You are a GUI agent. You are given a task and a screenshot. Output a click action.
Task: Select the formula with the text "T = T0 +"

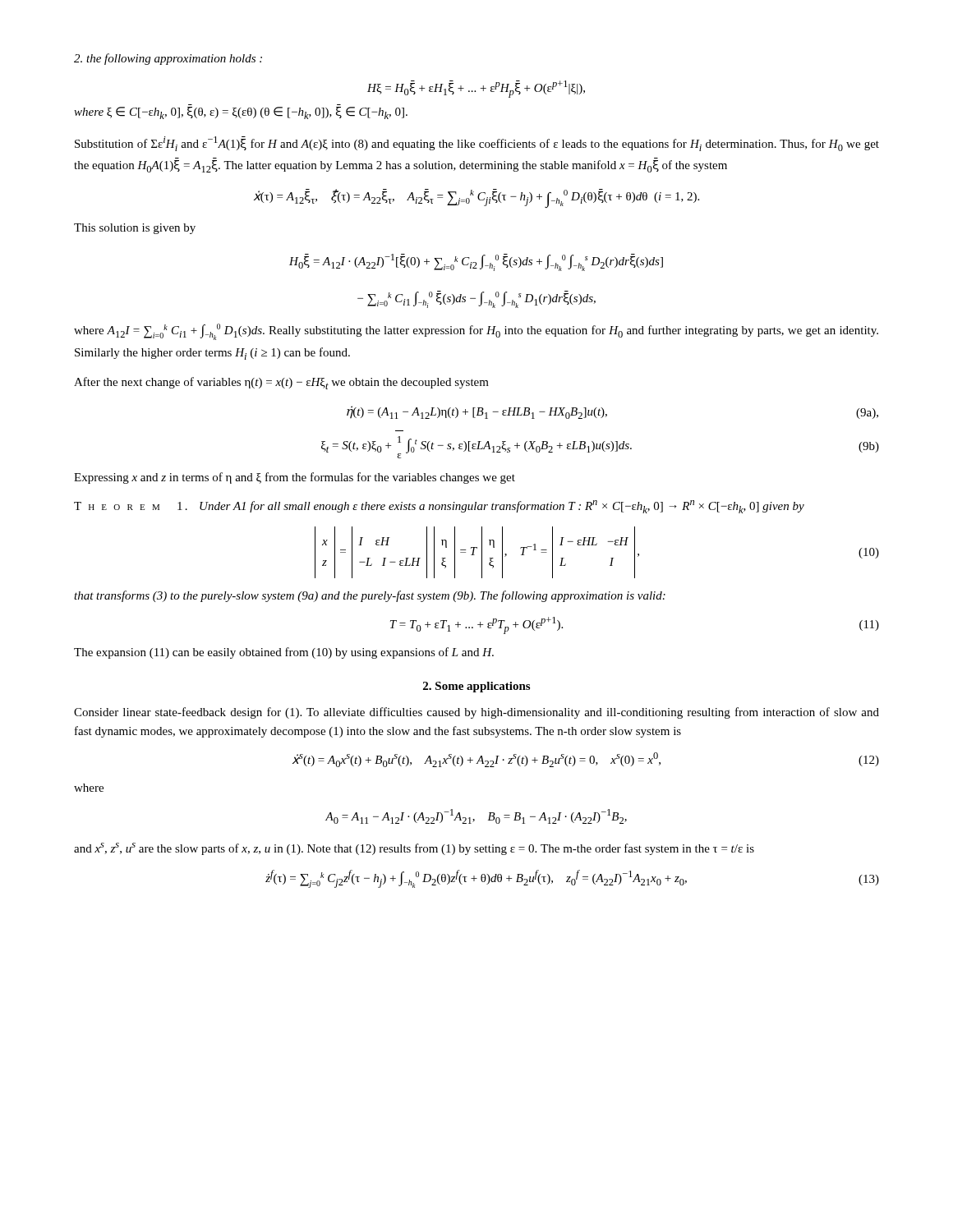click(476, 625)
